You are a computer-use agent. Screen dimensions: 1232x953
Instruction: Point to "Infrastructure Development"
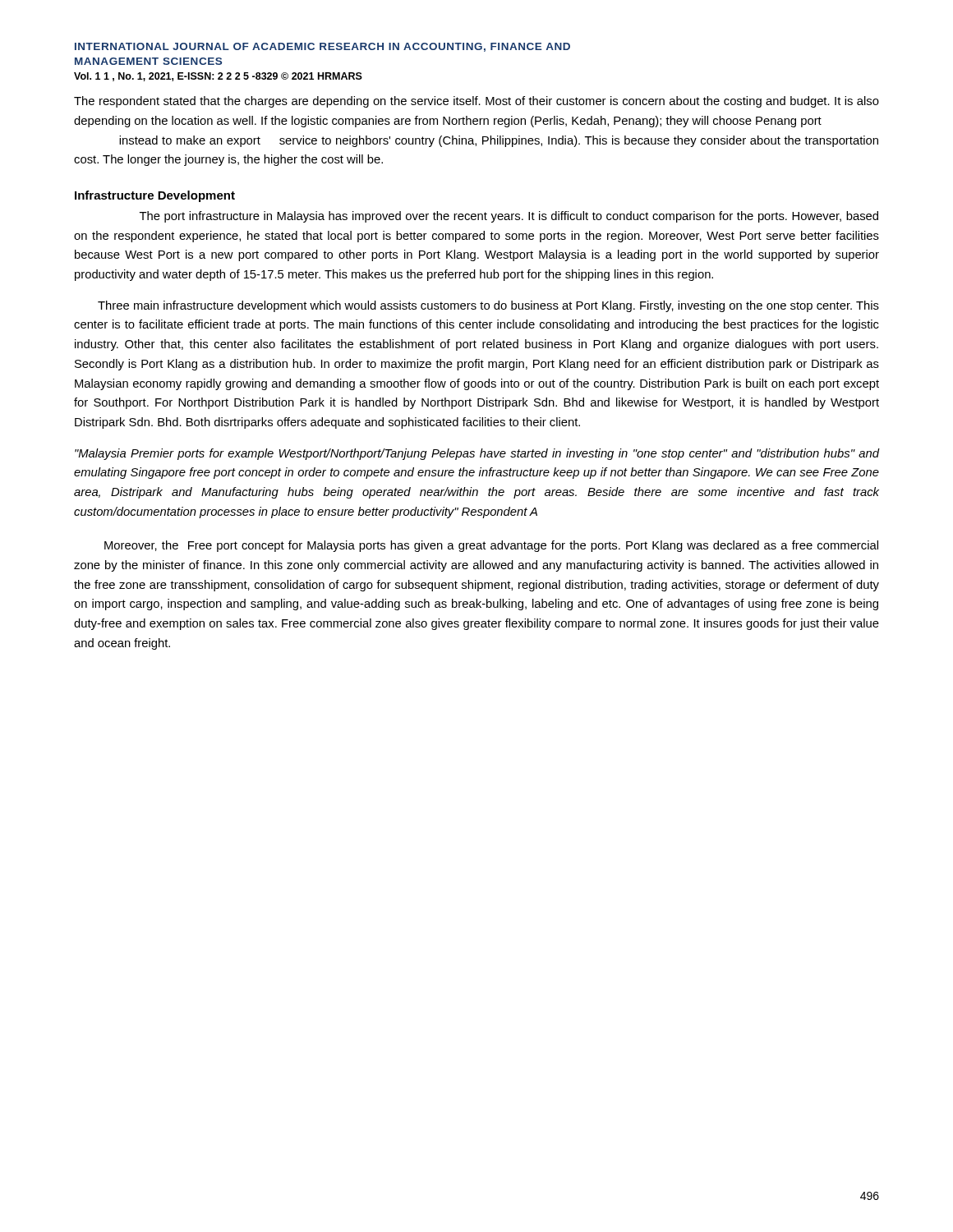pyautogui.click(x=154, y=195)
